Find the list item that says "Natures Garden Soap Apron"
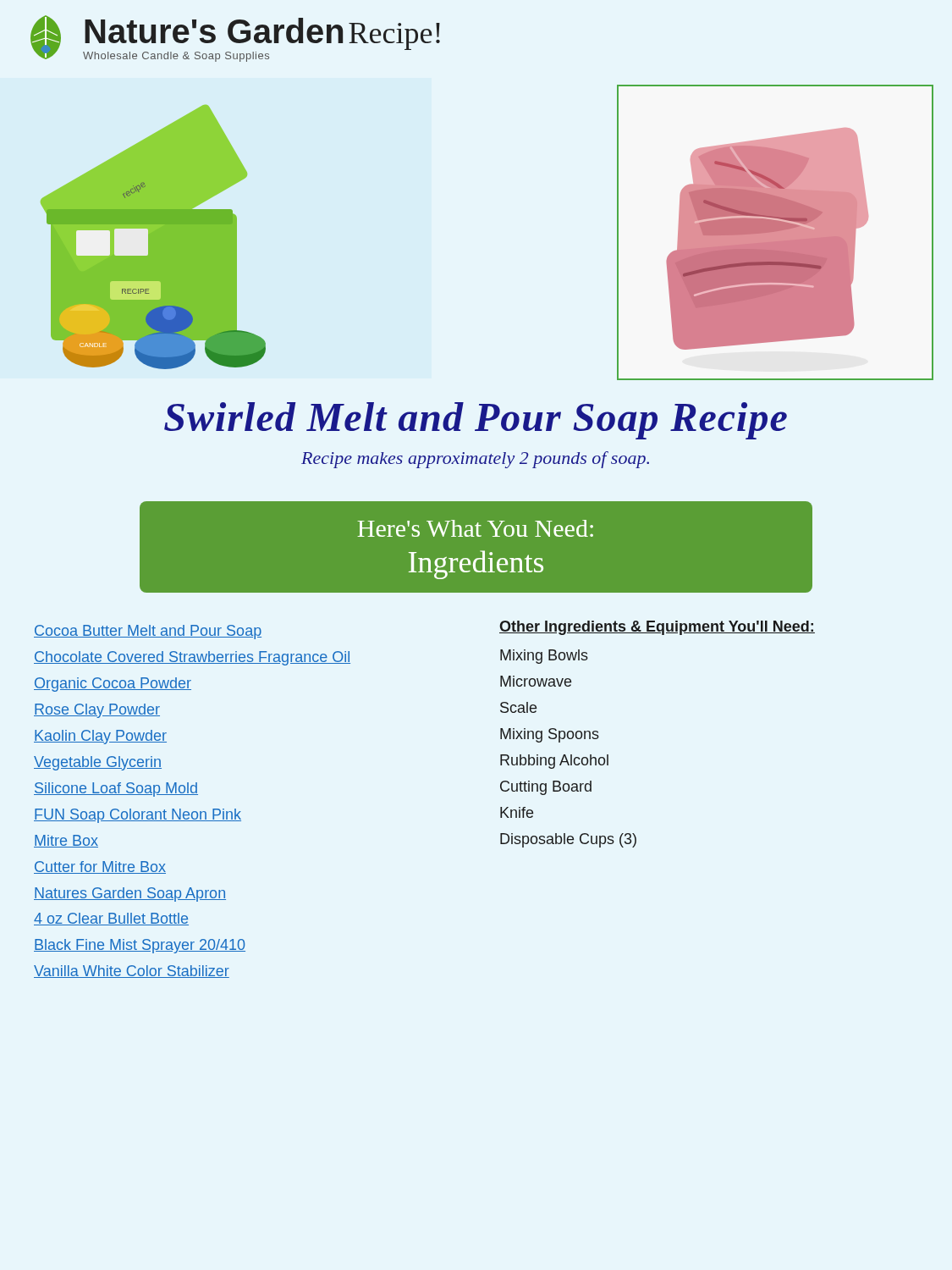 click(130, 895)
